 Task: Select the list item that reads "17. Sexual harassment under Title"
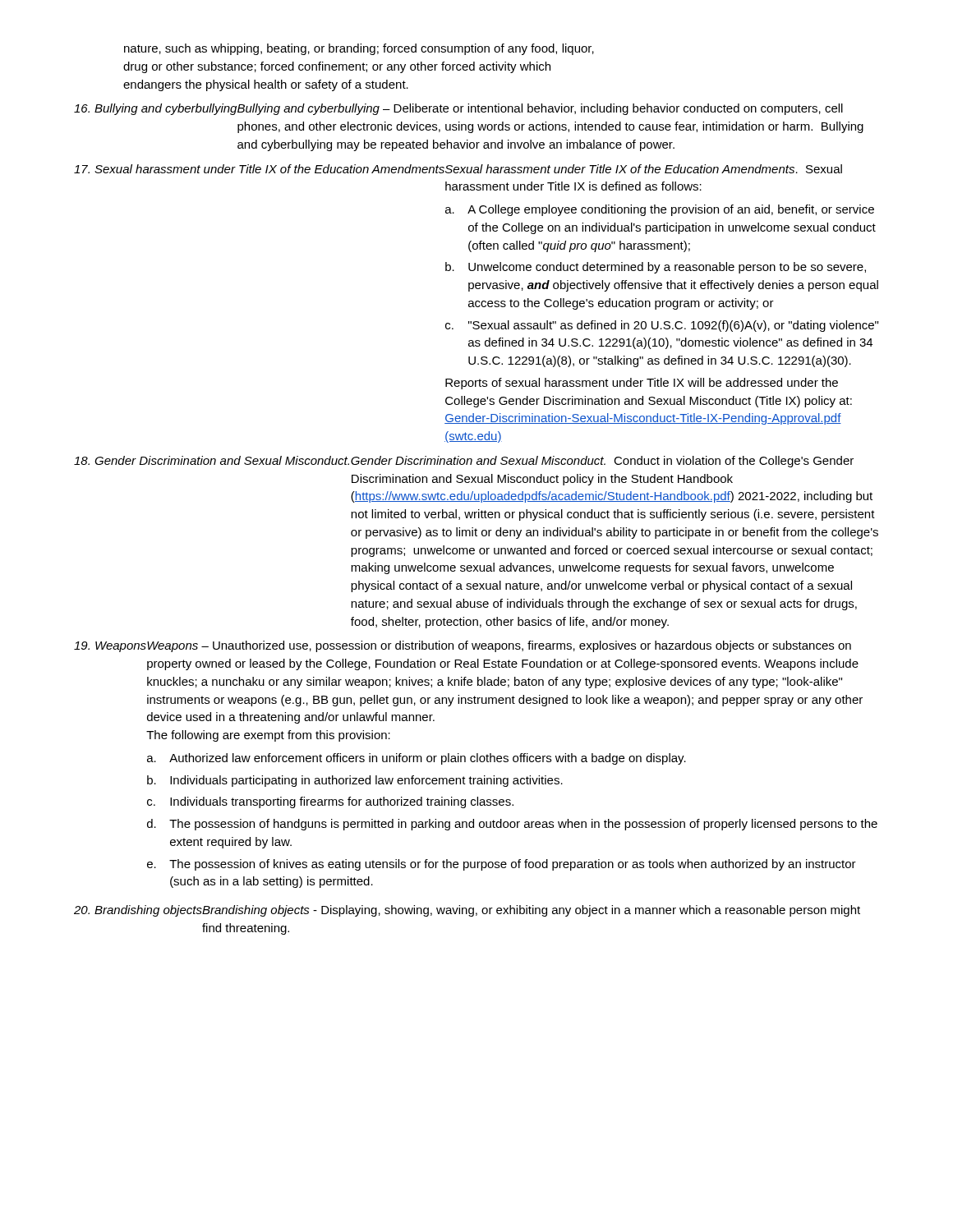(x=476, y=302)
